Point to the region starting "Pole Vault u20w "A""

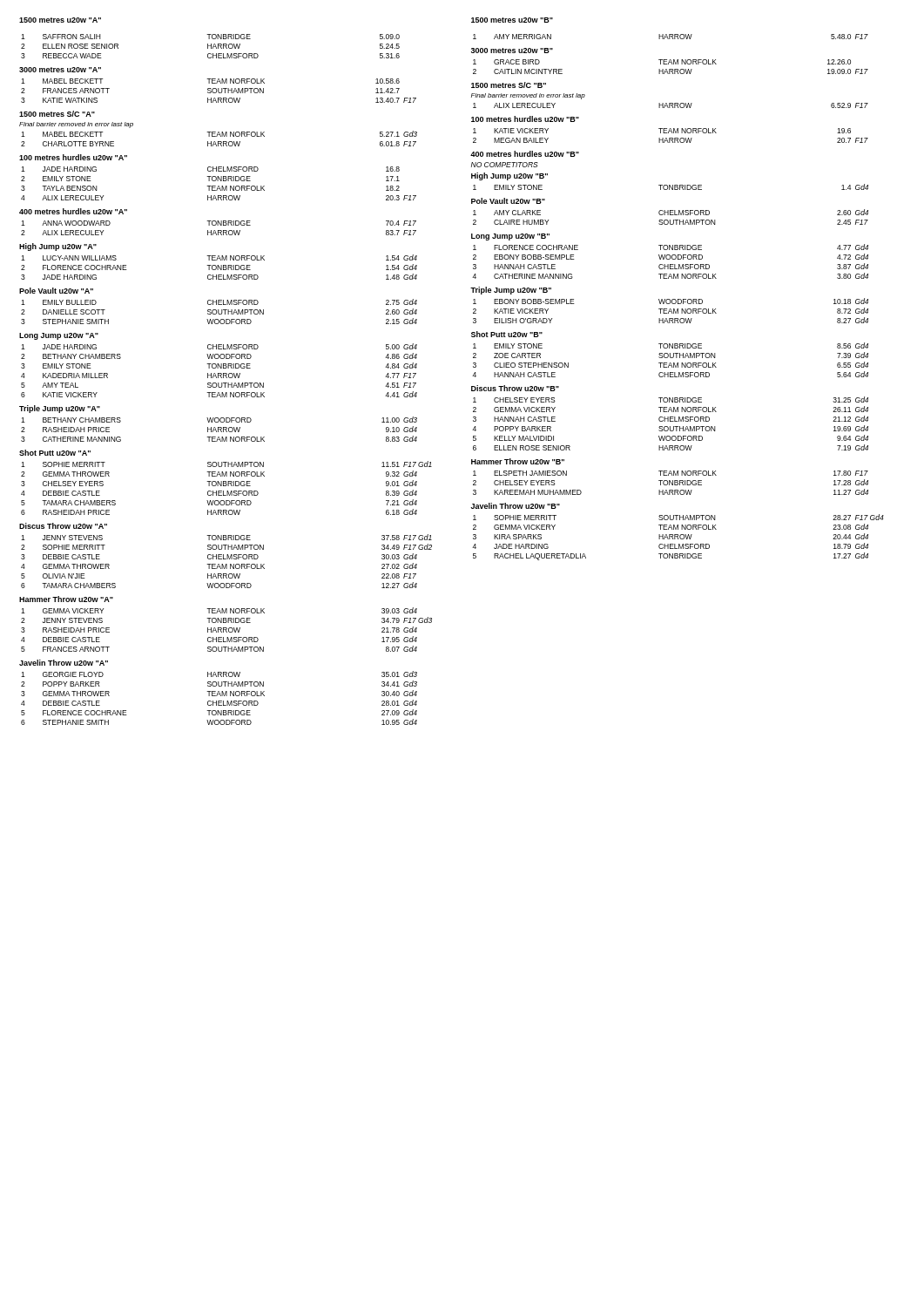pos(236,291)
